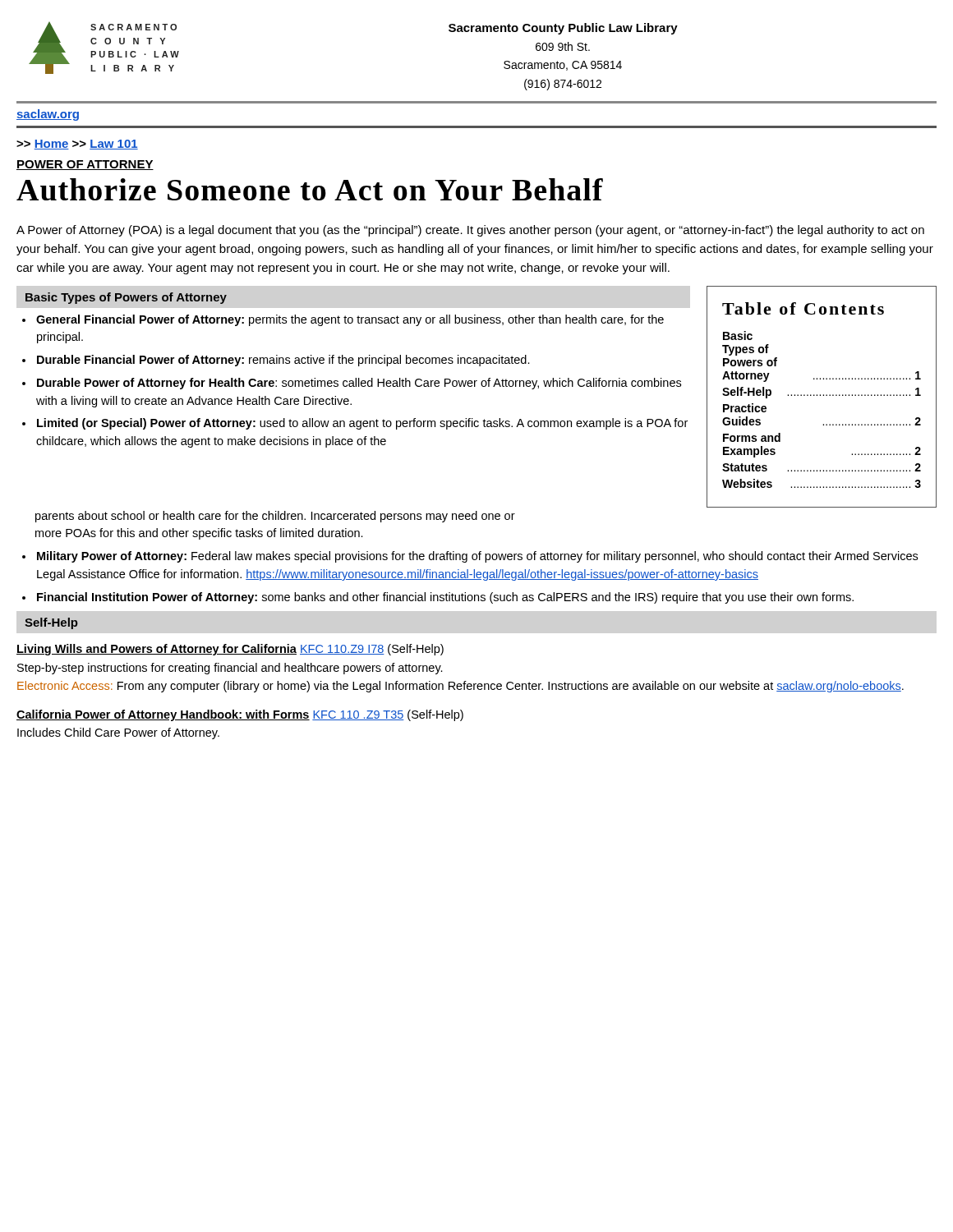This screenshot has width=953, height=1232.
Task: Select the block starting "California Power of Attorney Handbook: with Forms KFC"
Action: click(240, 724)
